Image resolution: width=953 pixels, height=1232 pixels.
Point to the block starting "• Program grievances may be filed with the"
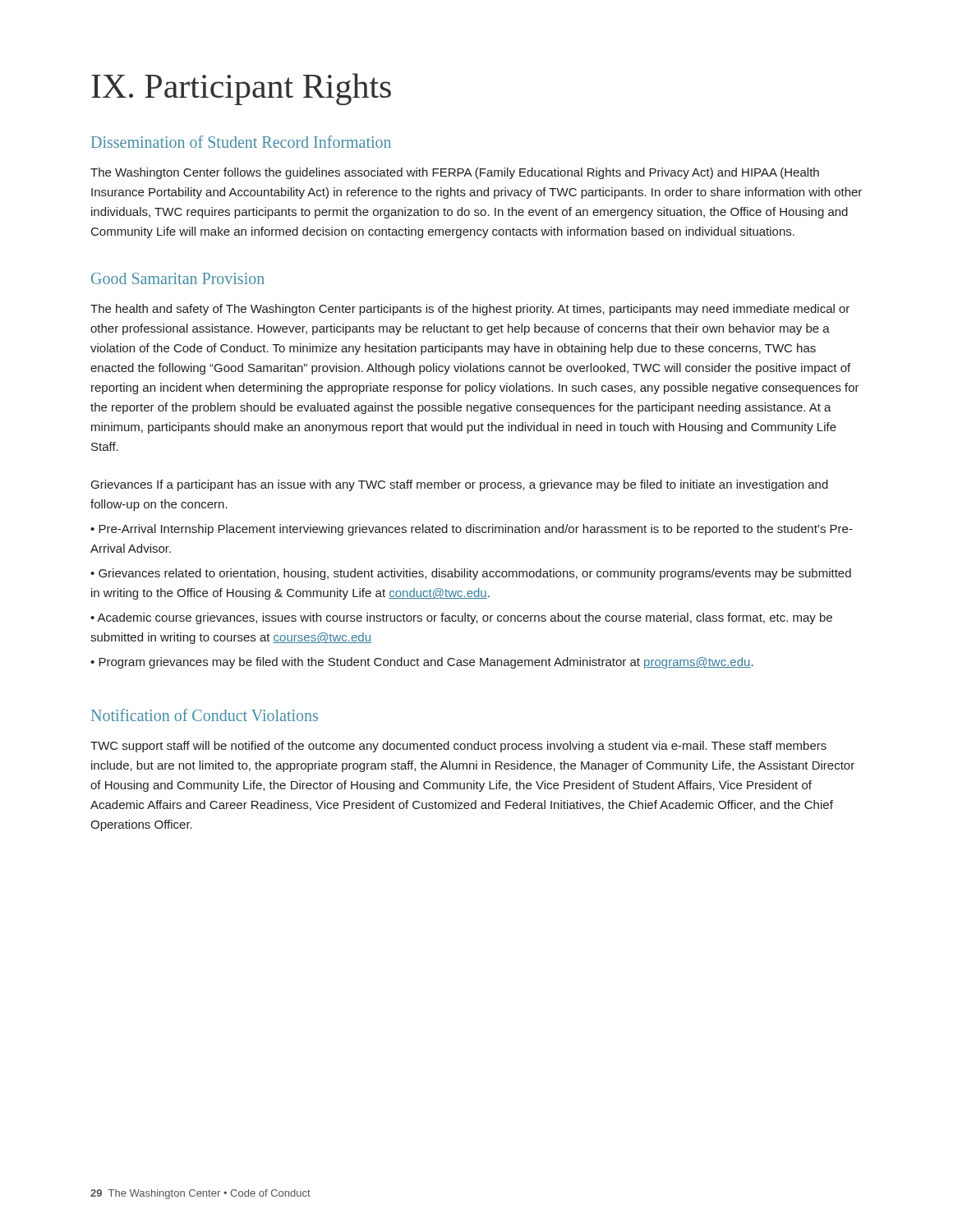(x=476, y=662)
